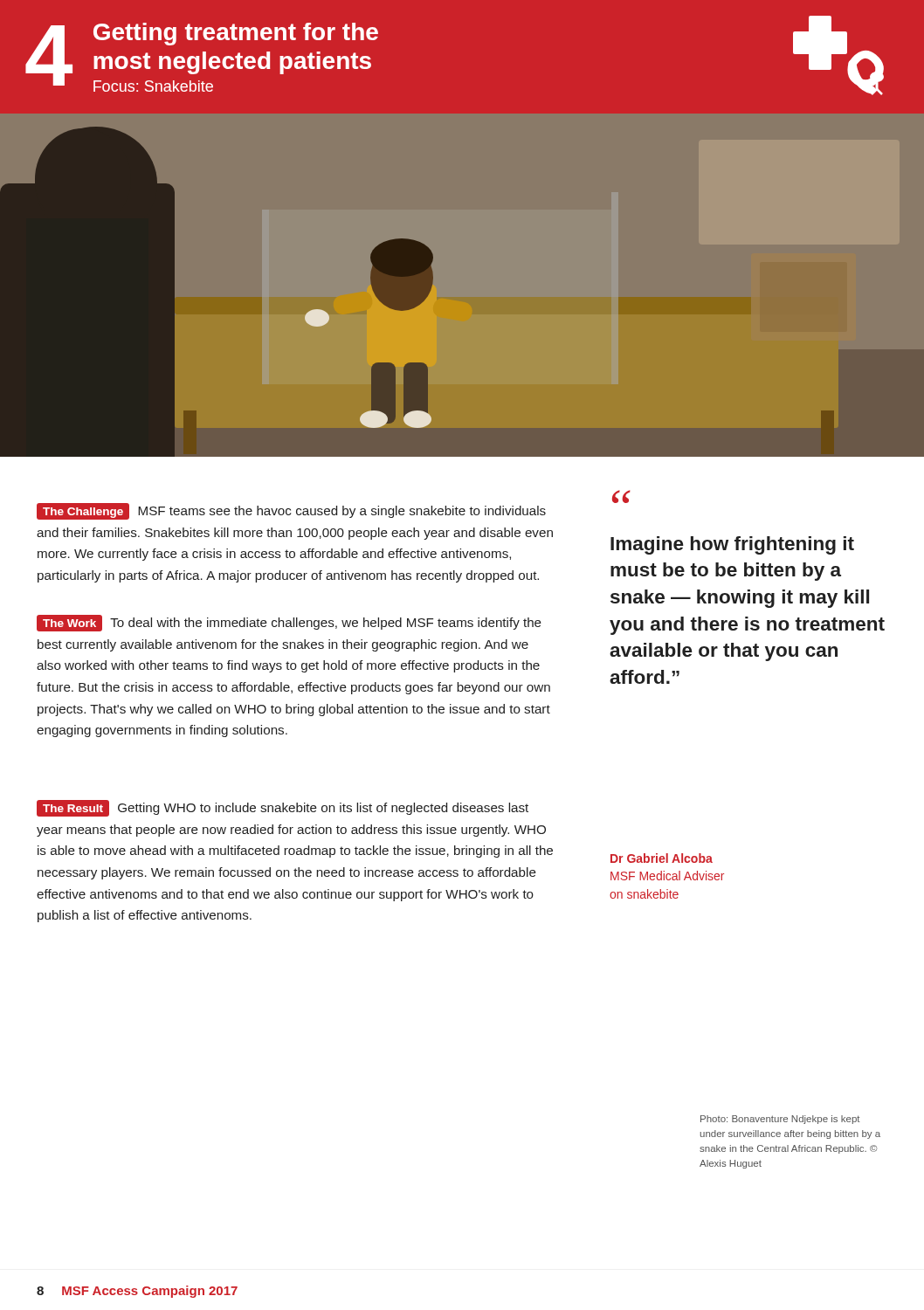The width and height of the screenshot is (924, 1310).
Task: Find the caption with the text "Dr Gabriel Alcoba"
Action: pyautogui.click(x=662, y=858)
